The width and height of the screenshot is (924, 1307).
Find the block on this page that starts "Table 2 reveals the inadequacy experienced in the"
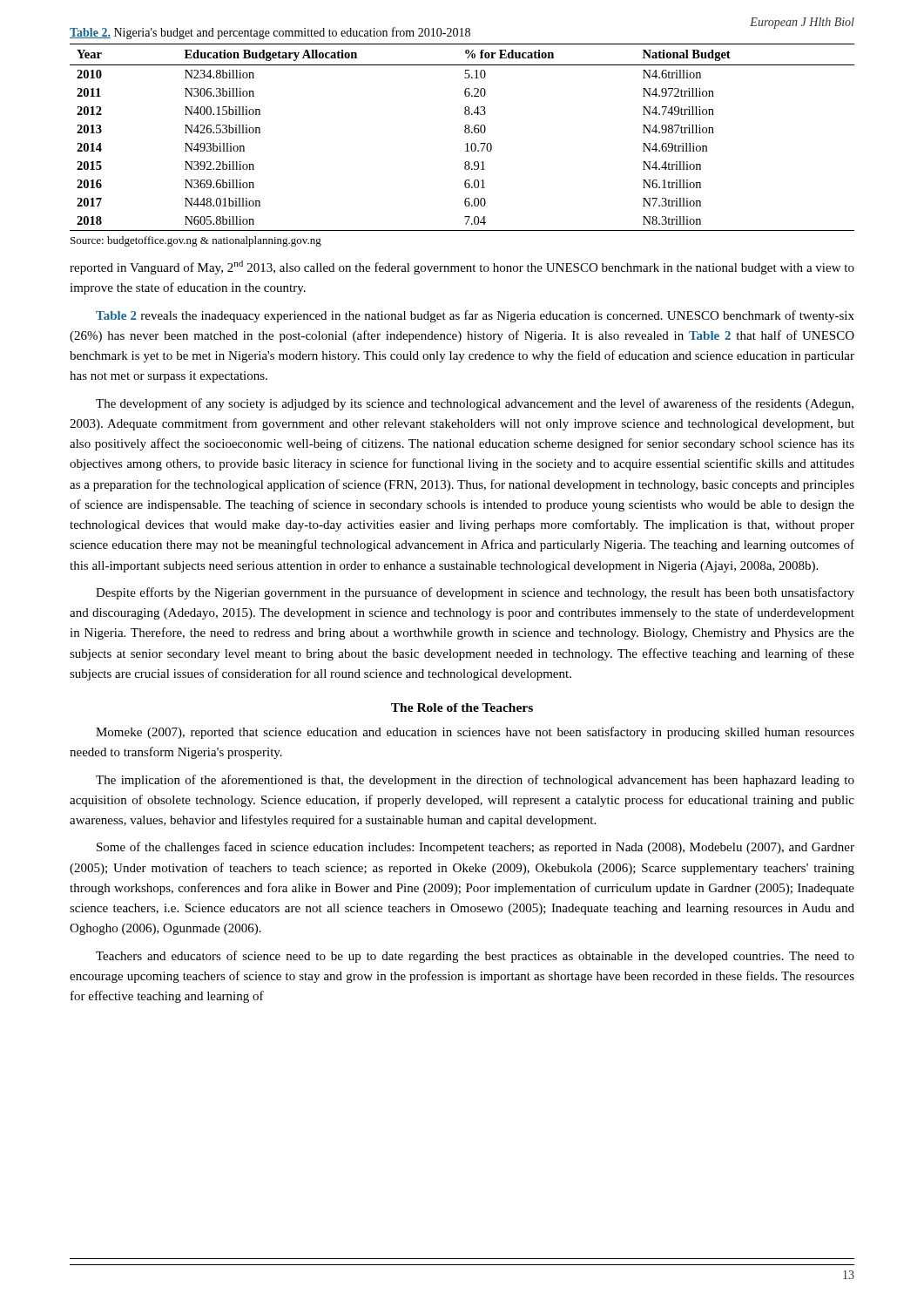pos(462,346)
